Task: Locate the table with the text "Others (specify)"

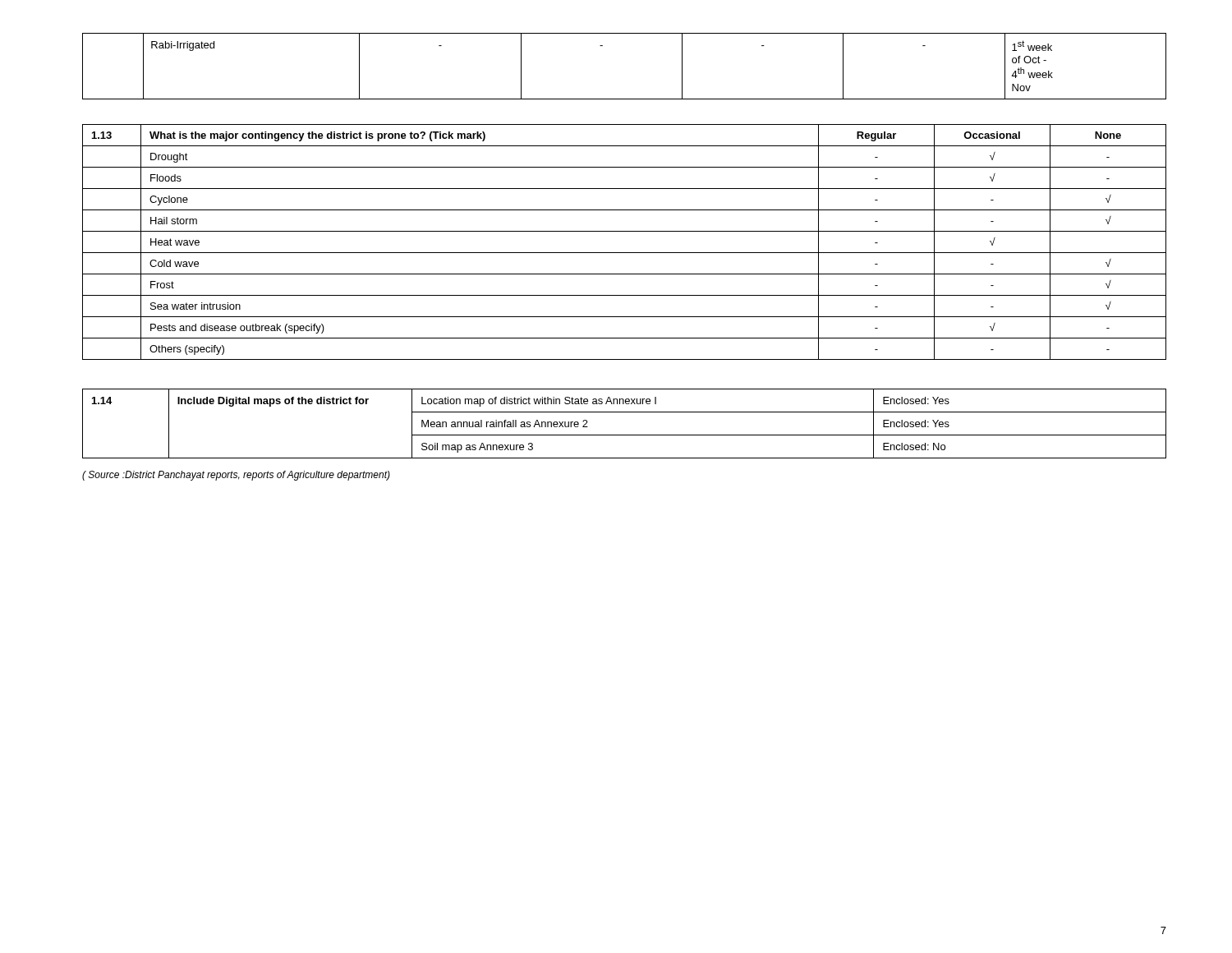Action: (624, 242)
